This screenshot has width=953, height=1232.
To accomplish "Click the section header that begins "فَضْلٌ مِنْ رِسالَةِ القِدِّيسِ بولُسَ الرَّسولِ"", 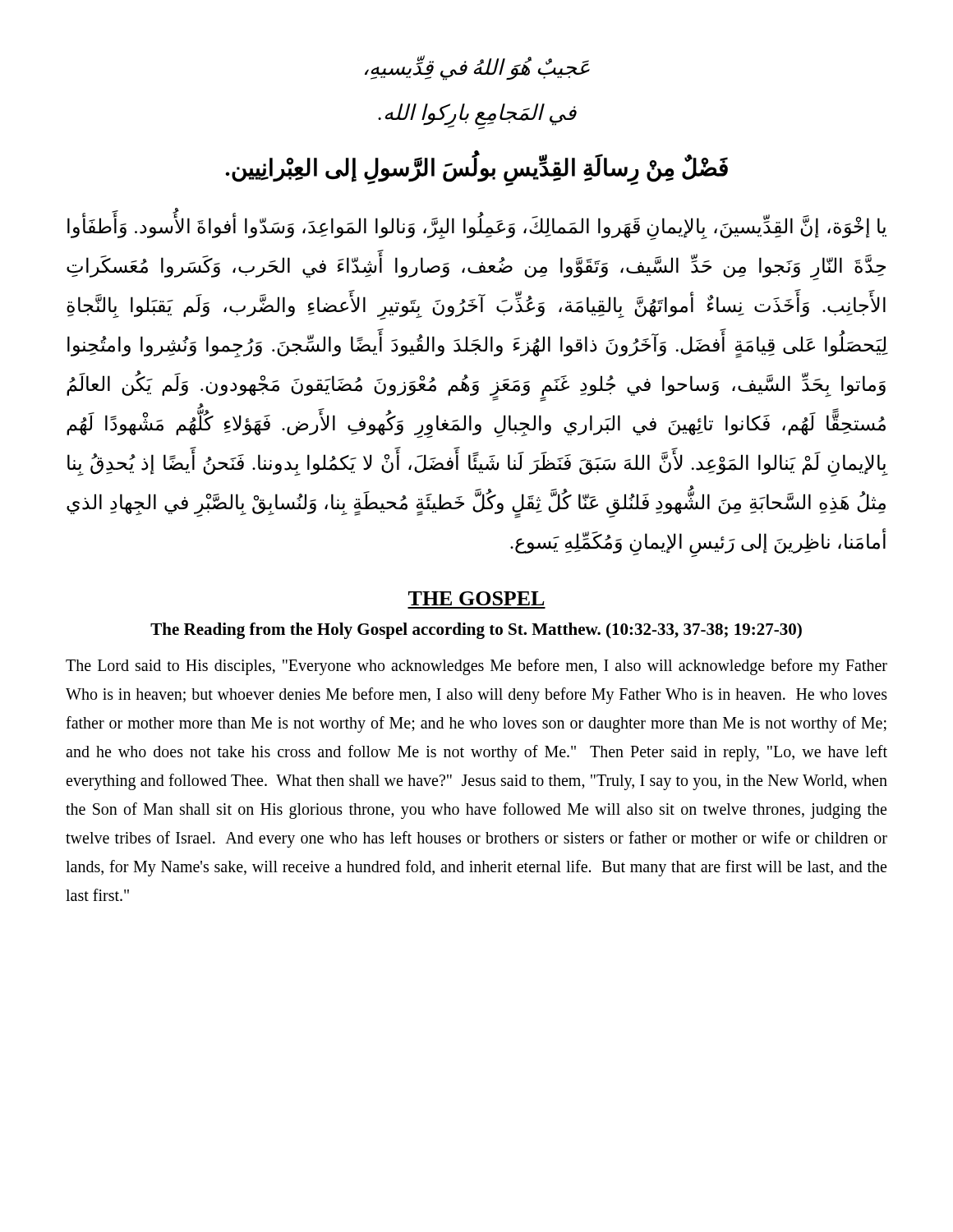I will [x=476, y=168].
